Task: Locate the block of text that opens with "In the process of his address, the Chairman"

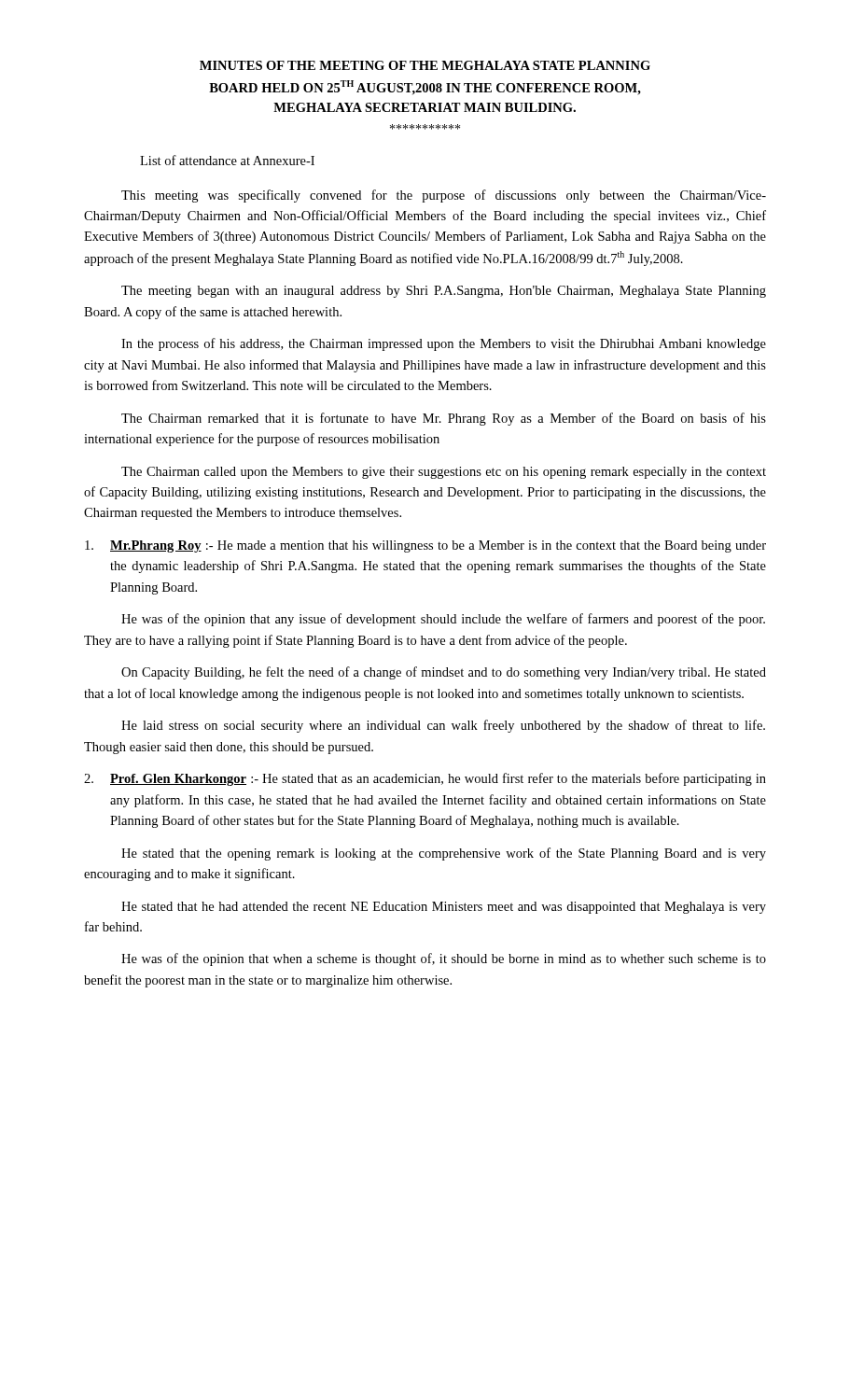Action: [425, 365]
